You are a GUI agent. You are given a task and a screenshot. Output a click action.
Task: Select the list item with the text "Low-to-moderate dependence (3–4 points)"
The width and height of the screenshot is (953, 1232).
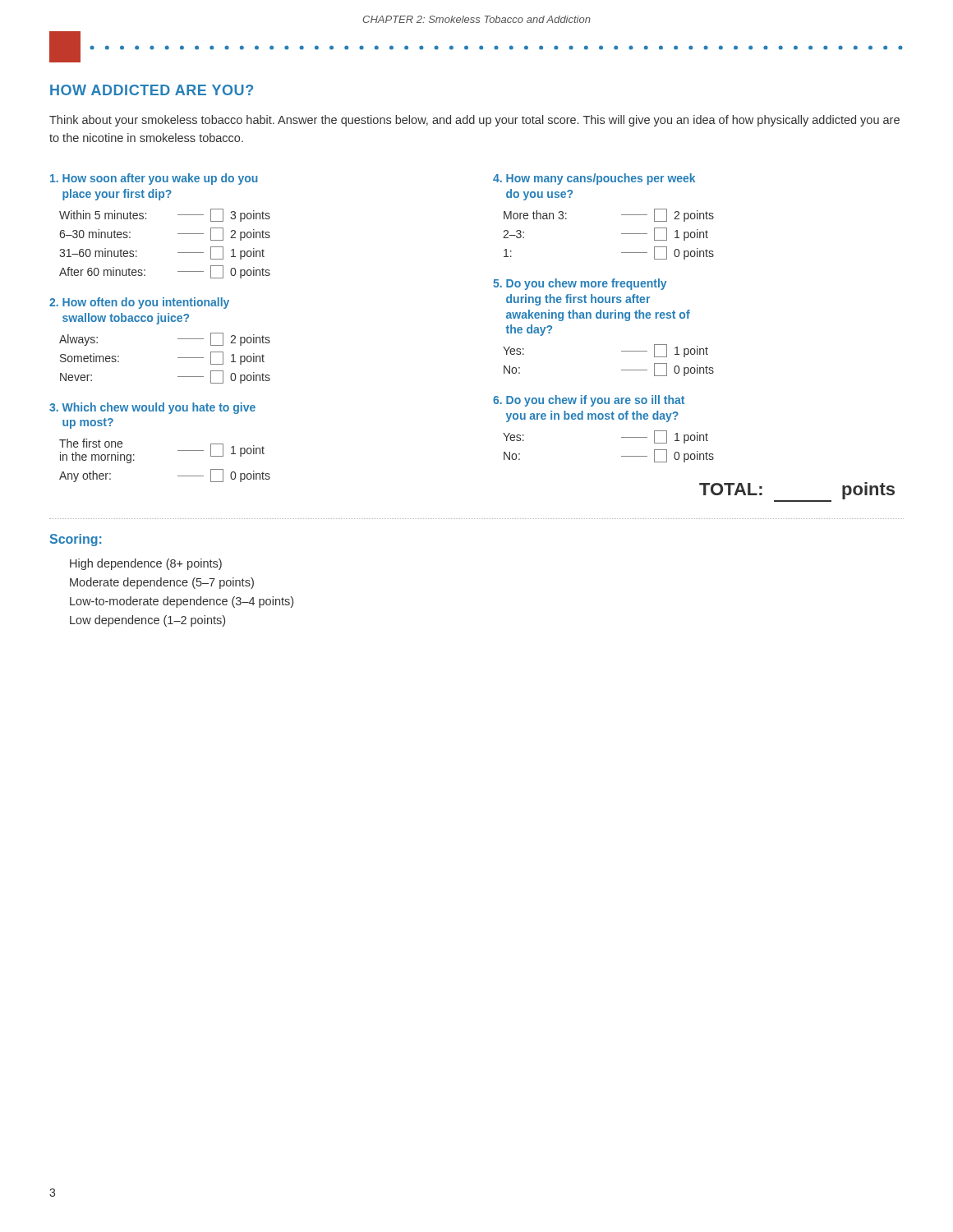click(182, 601)
